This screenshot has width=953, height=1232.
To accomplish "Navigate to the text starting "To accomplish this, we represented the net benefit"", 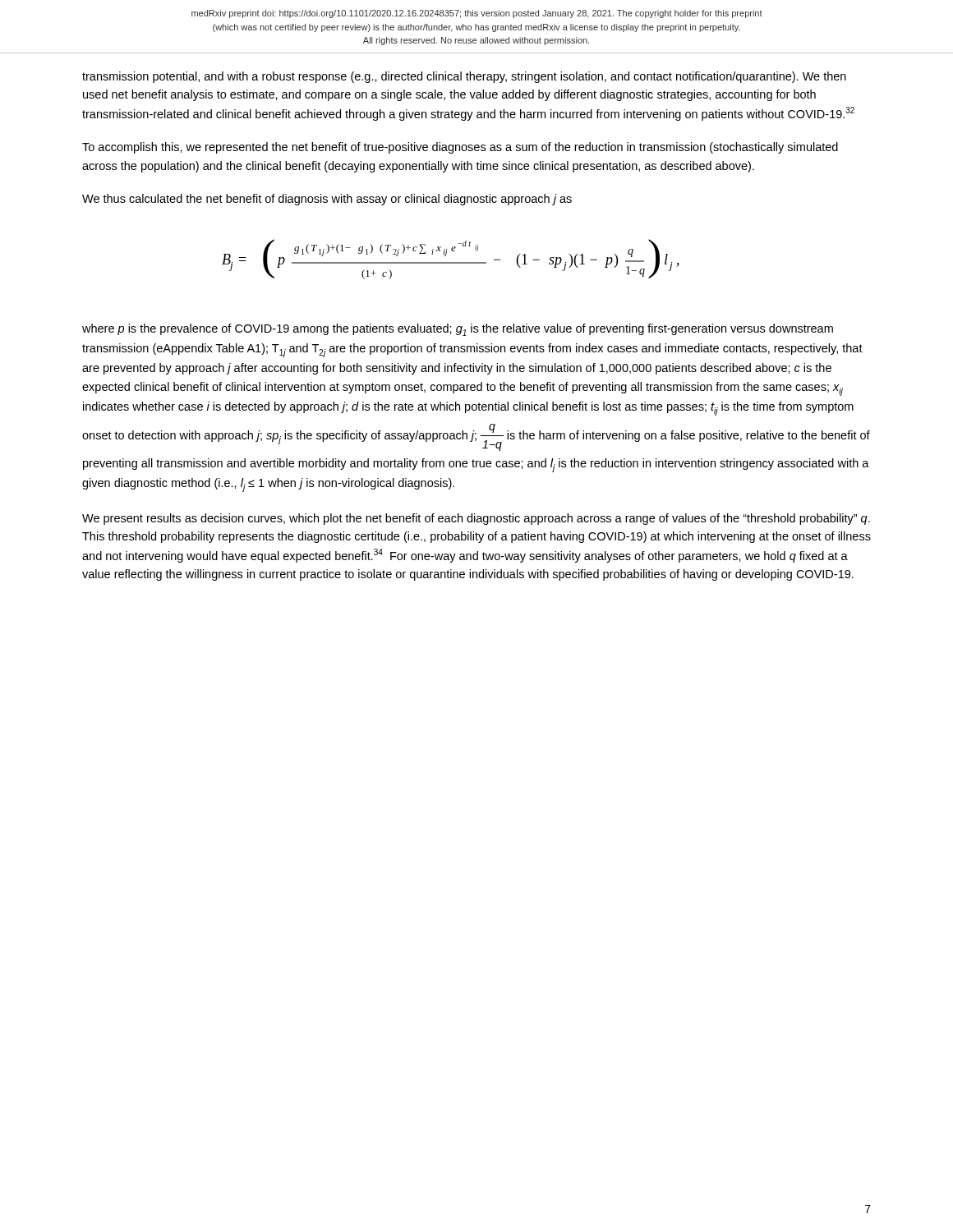I will [460, 156].
